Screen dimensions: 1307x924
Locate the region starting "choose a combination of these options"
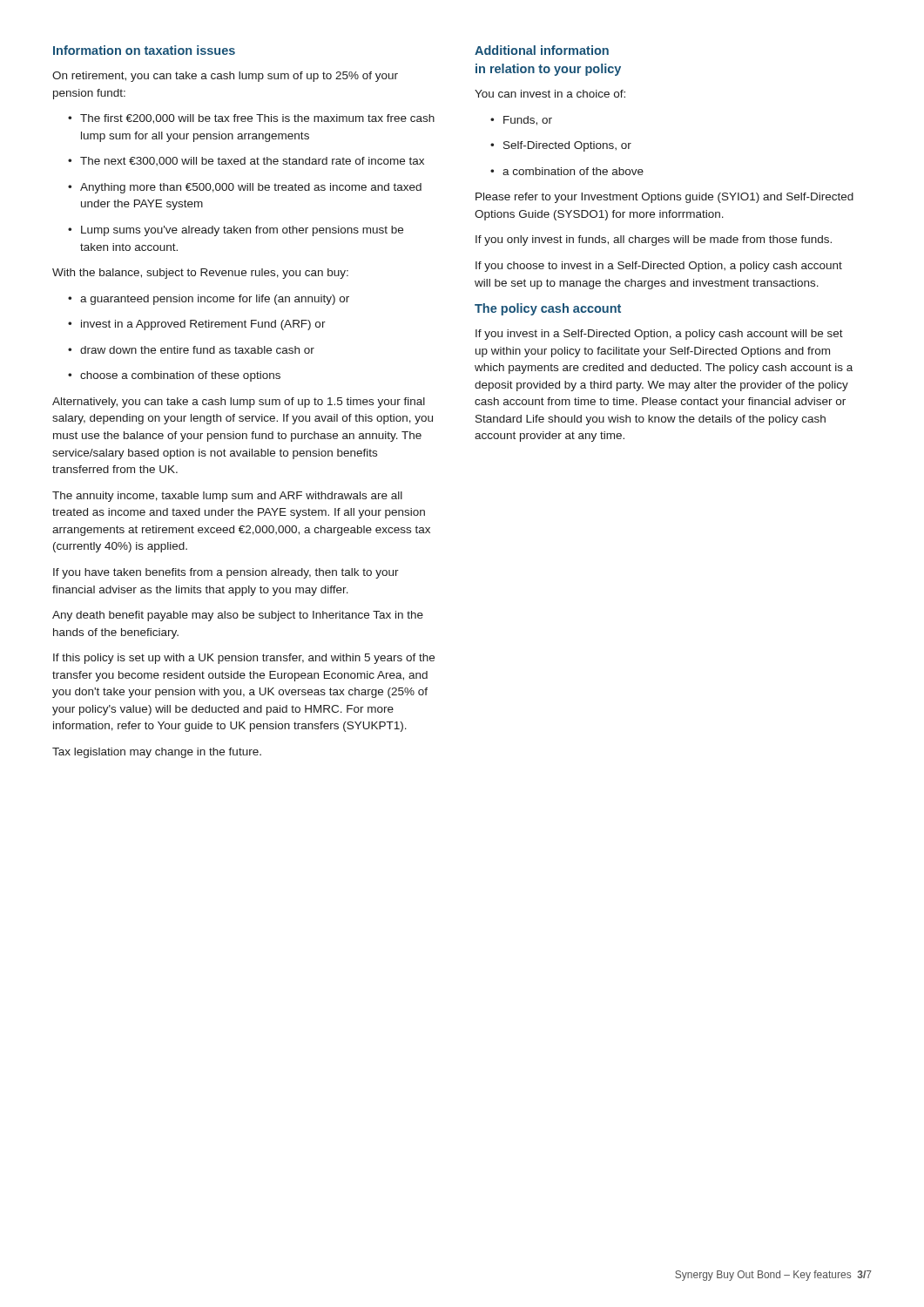[x=244, y=376]
